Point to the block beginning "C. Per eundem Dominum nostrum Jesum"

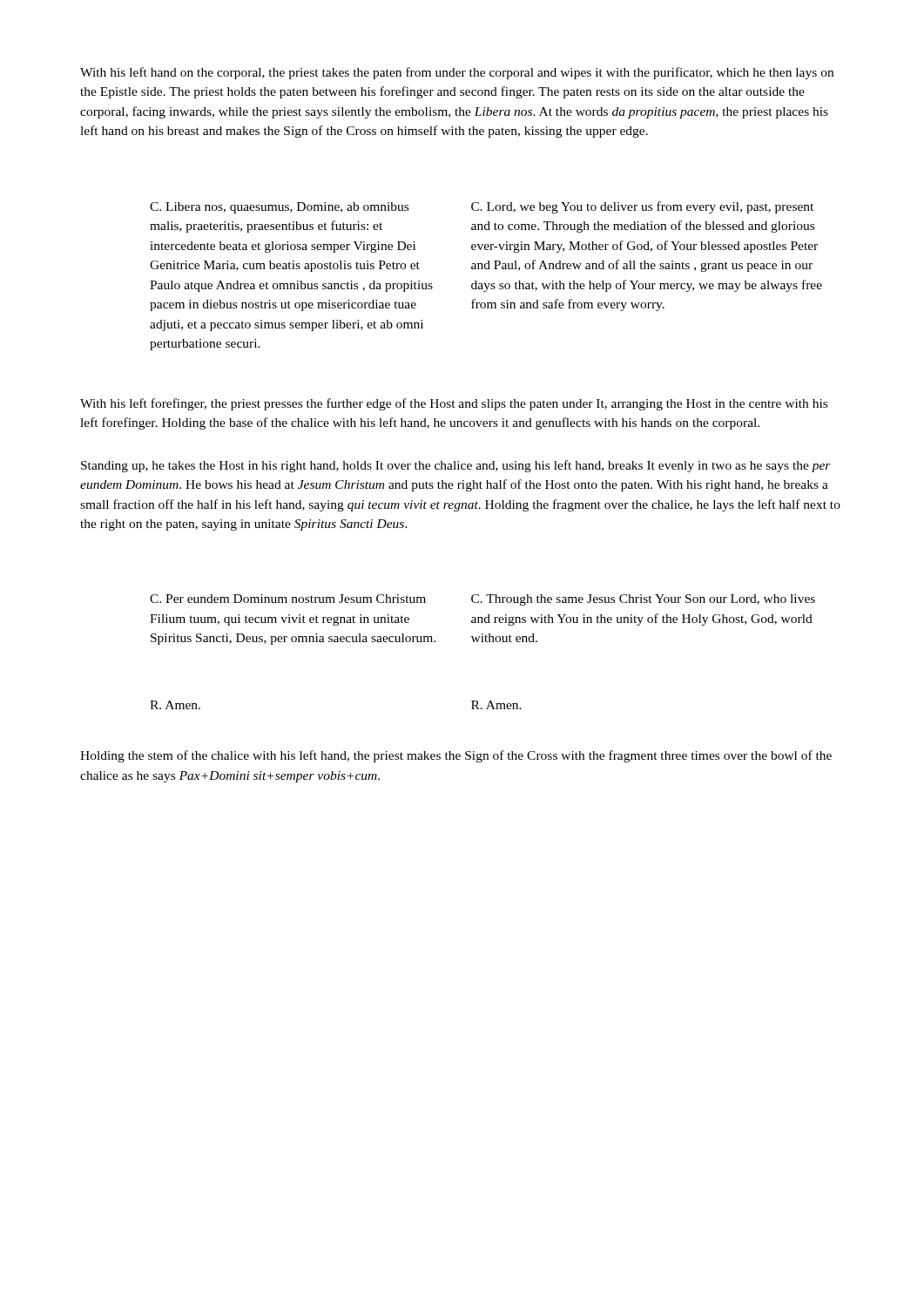(x=293, y=618)
